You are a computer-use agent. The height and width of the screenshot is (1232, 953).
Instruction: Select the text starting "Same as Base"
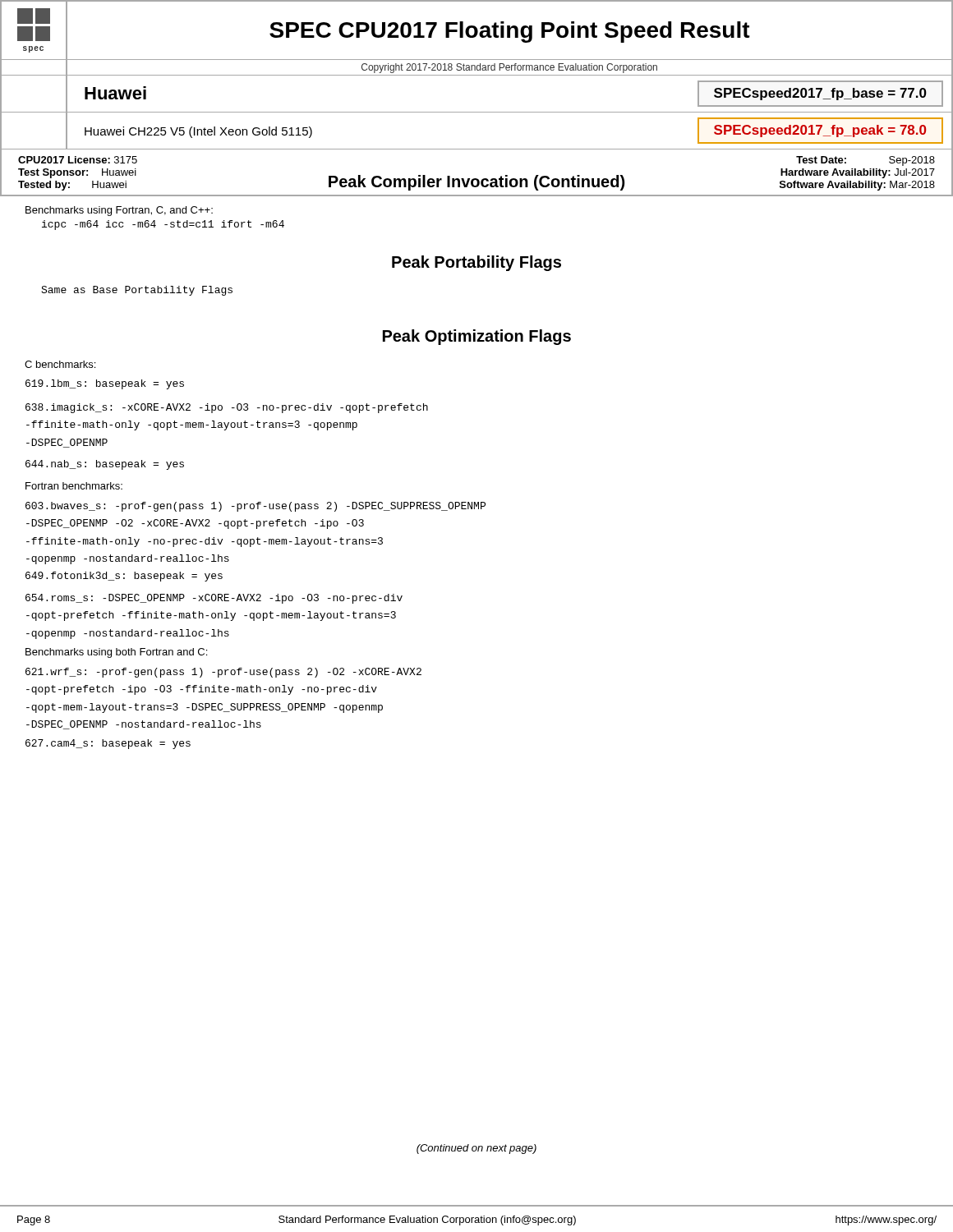click(x=137, y=290)
